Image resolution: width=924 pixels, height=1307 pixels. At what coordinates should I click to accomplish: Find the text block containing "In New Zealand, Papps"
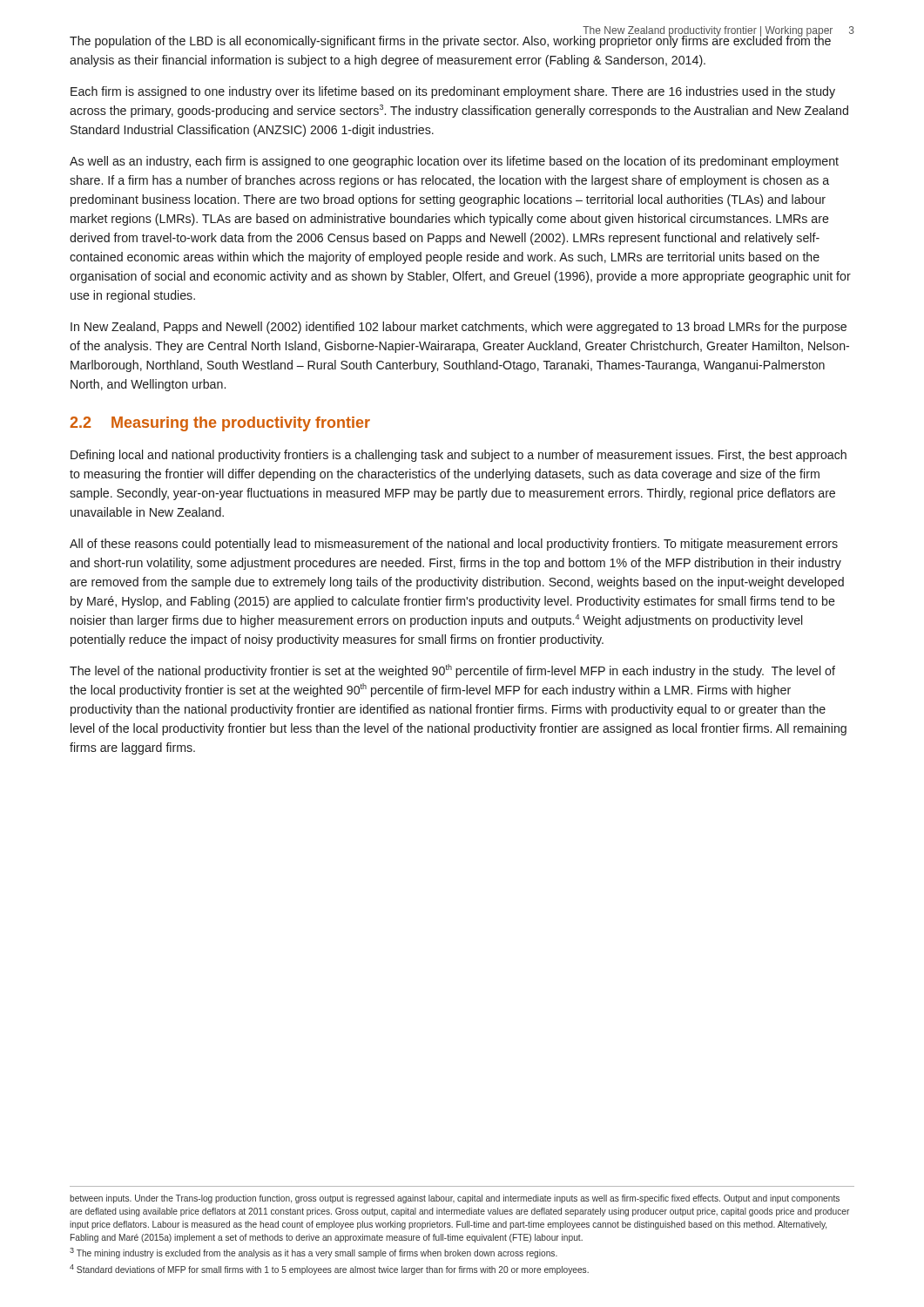[462, 356]
